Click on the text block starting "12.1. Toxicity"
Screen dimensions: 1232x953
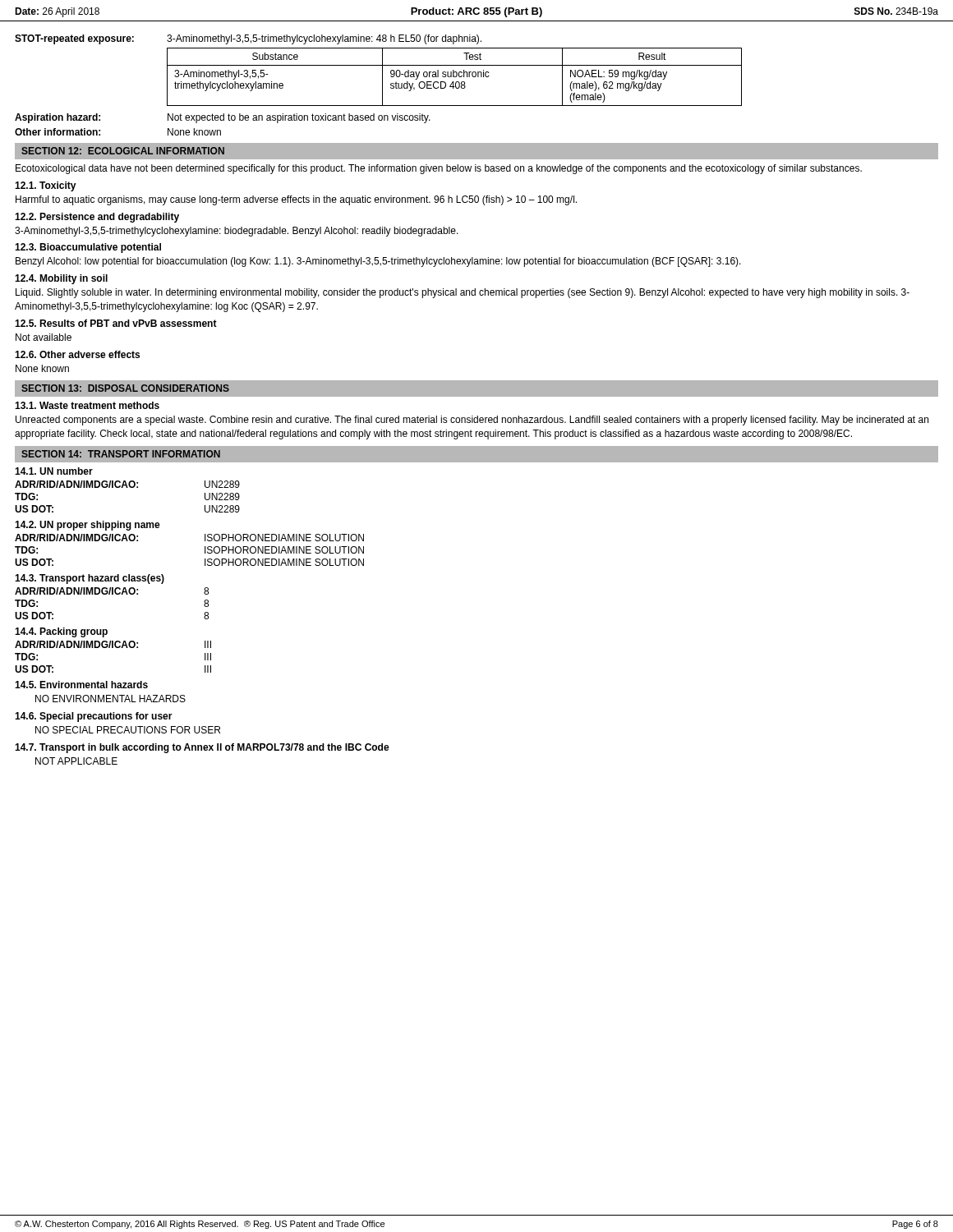pos(45,185)
